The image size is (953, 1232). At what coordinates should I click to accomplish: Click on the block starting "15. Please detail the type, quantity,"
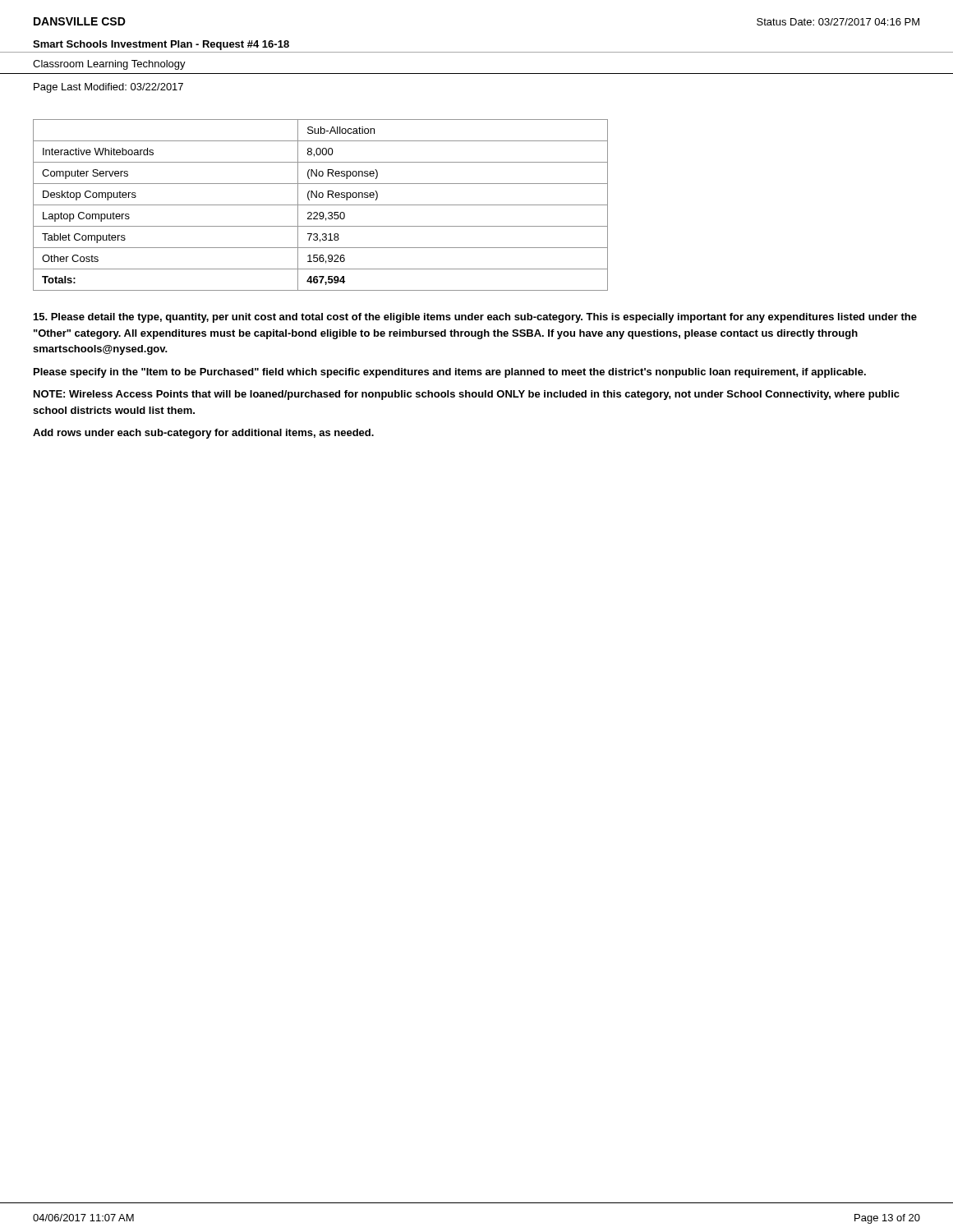(476, 375)
